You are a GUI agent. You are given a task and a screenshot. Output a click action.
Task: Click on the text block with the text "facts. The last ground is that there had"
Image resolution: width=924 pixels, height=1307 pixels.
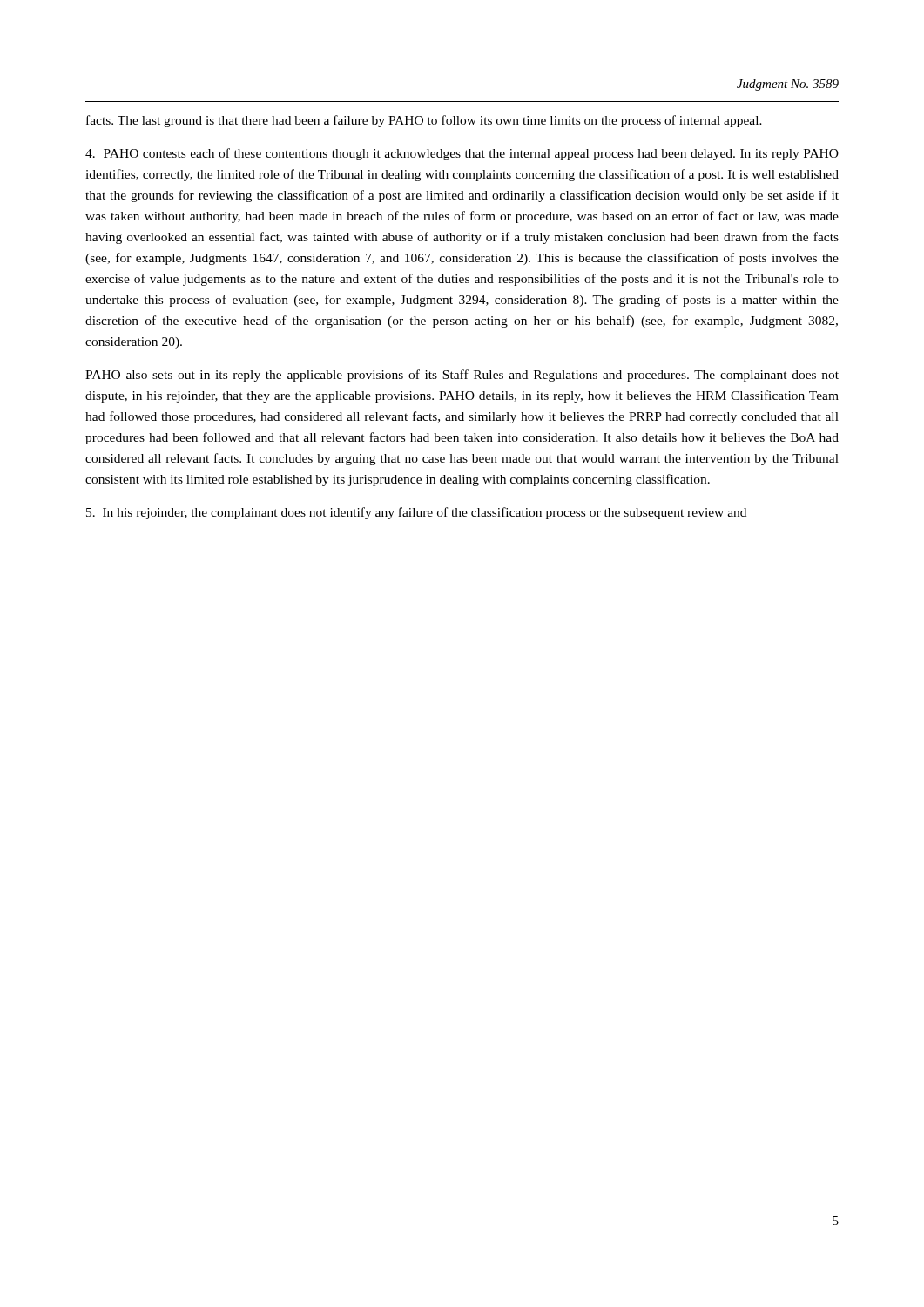462,120
